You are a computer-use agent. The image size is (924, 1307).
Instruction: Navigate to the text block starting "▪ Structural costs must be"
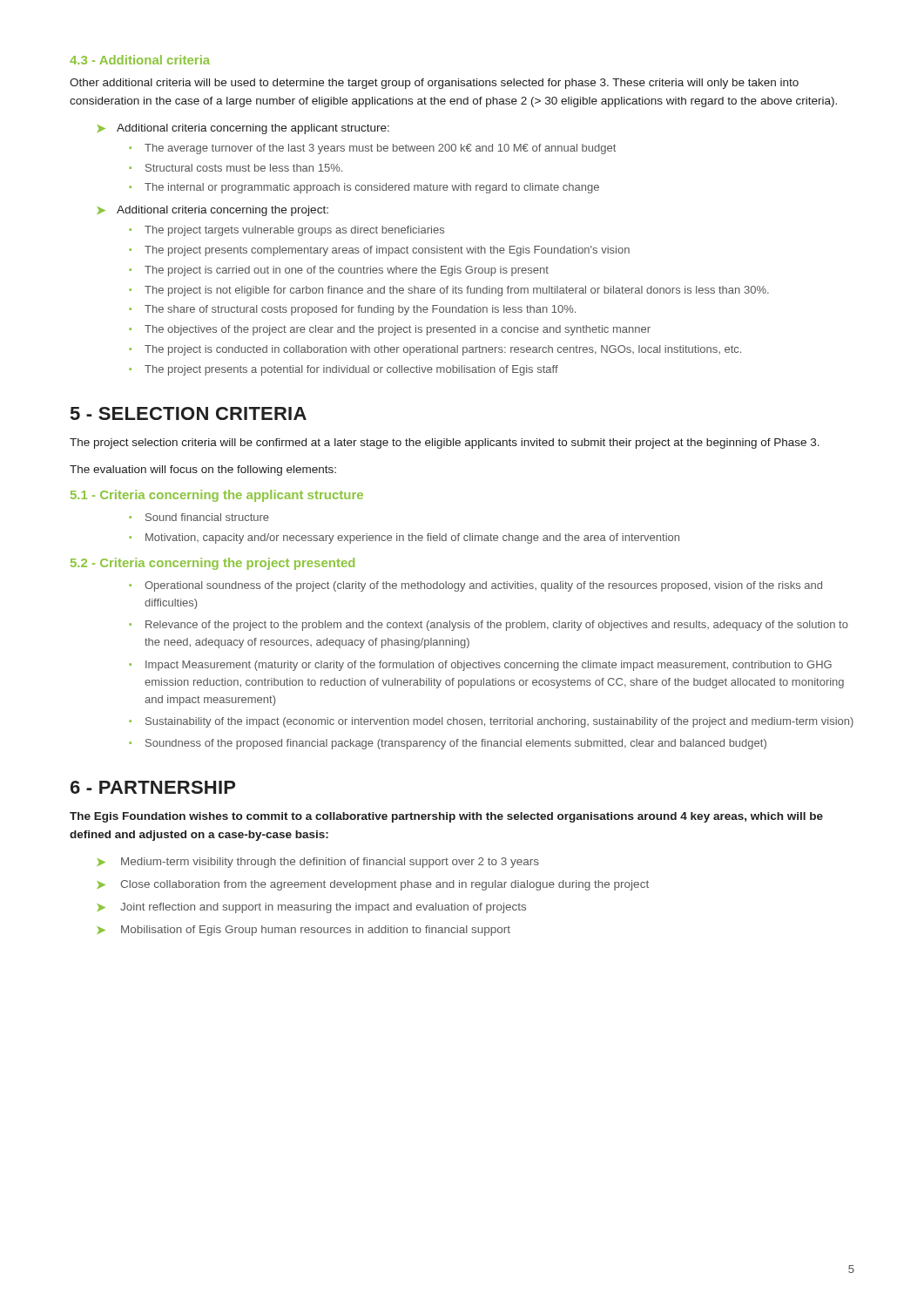[236, 168]
